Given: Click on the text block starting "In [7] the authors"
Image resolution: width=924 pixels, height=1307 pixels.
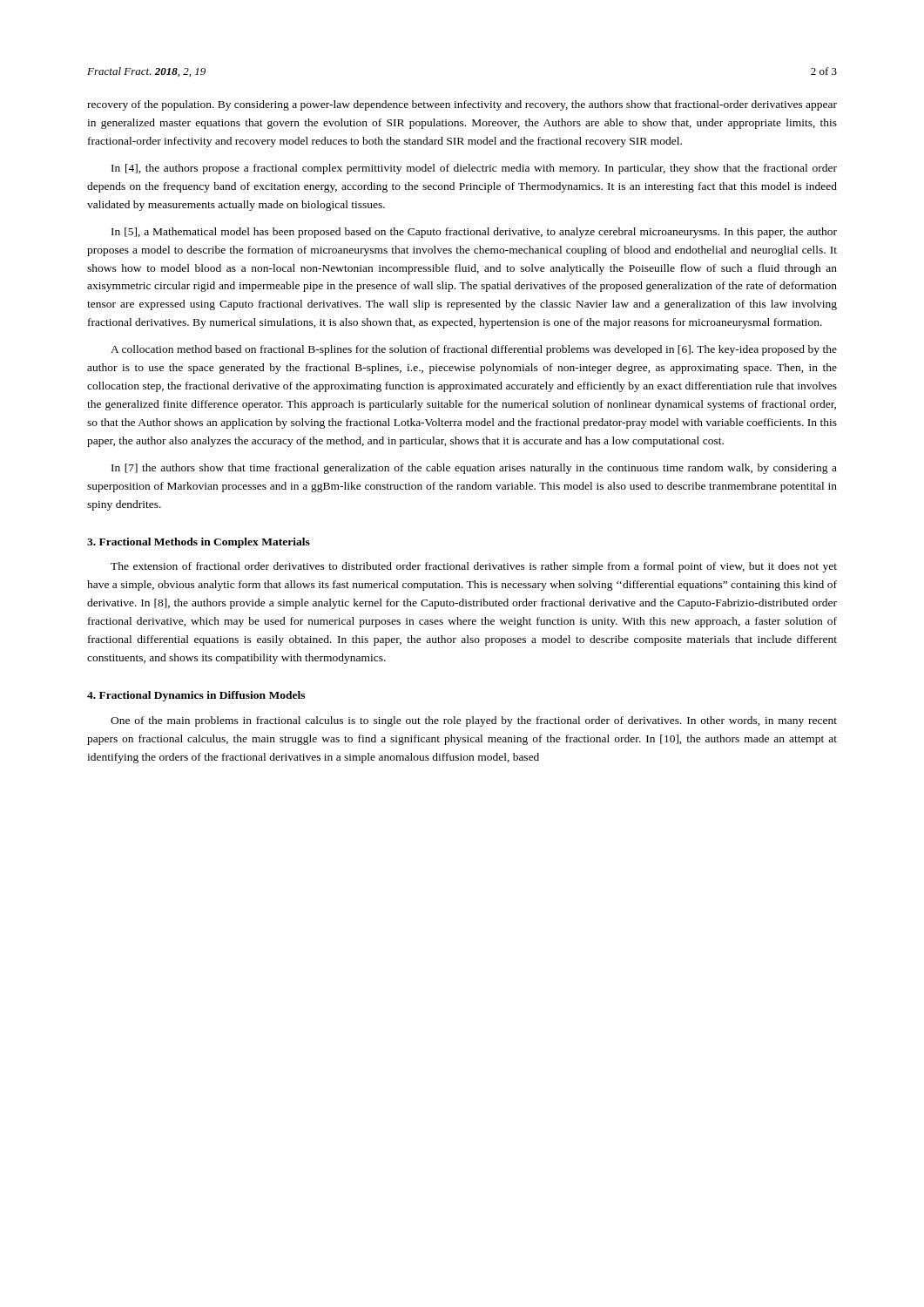Looking at the screenshot, I should 462,486.
